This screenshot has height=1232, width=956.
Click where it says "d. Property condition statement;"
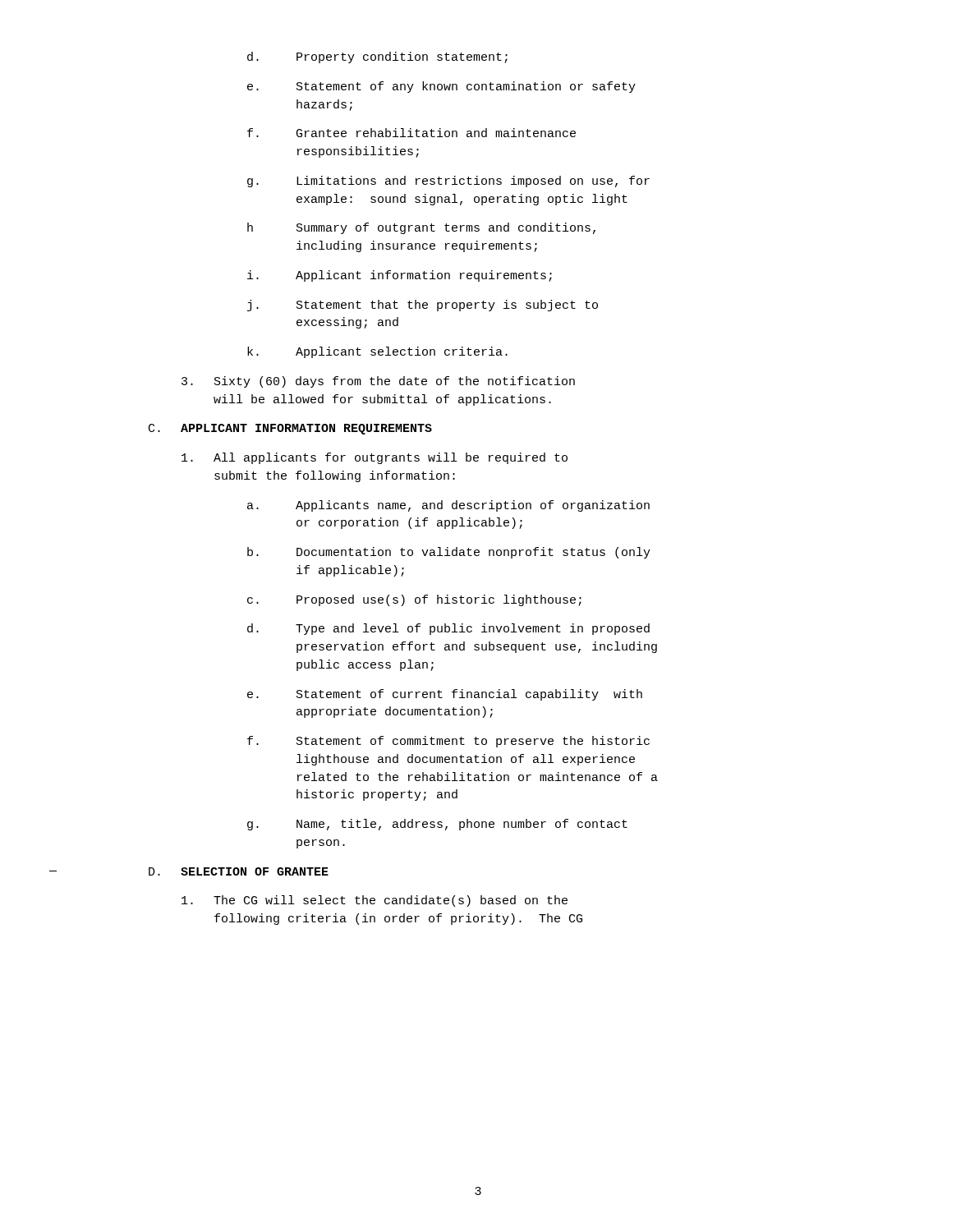[377, 57]
